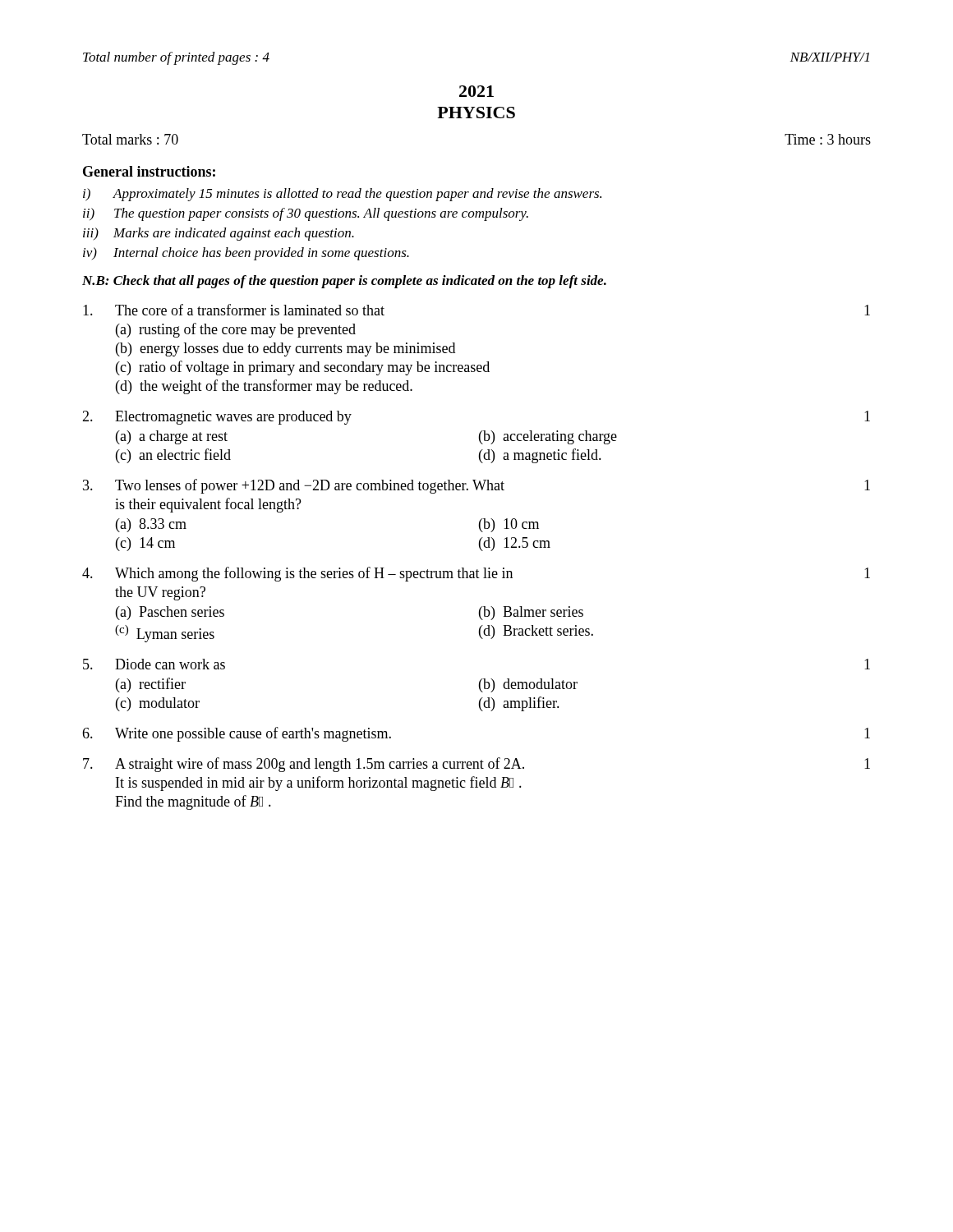The image size is (953, 1232).
Task: Click the passage that begins "i) Approximately 15 minutes is allotted to"
Action: 476,194
